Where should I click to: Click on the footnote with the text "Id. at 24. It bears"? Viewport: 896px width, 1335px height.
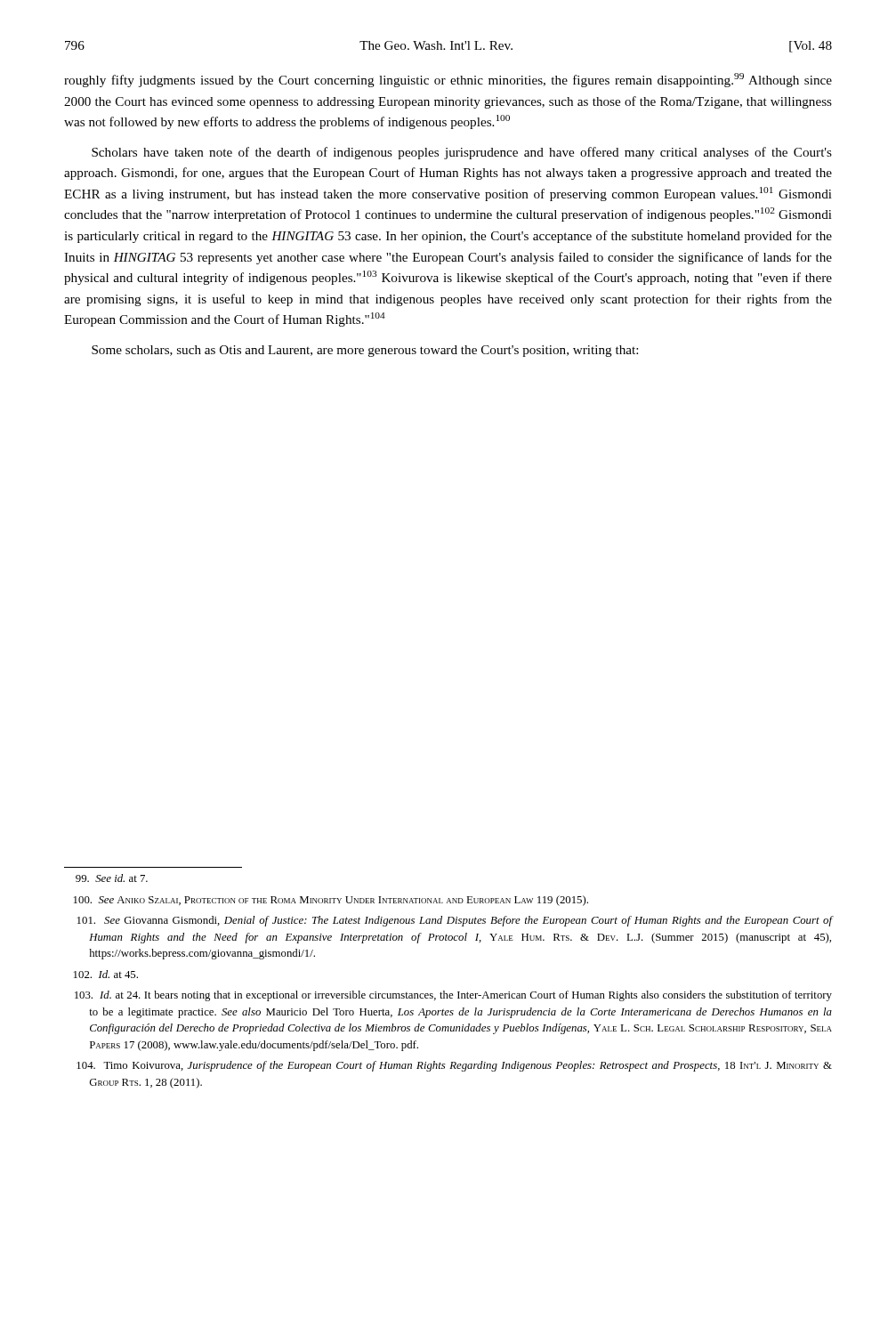448,1020
